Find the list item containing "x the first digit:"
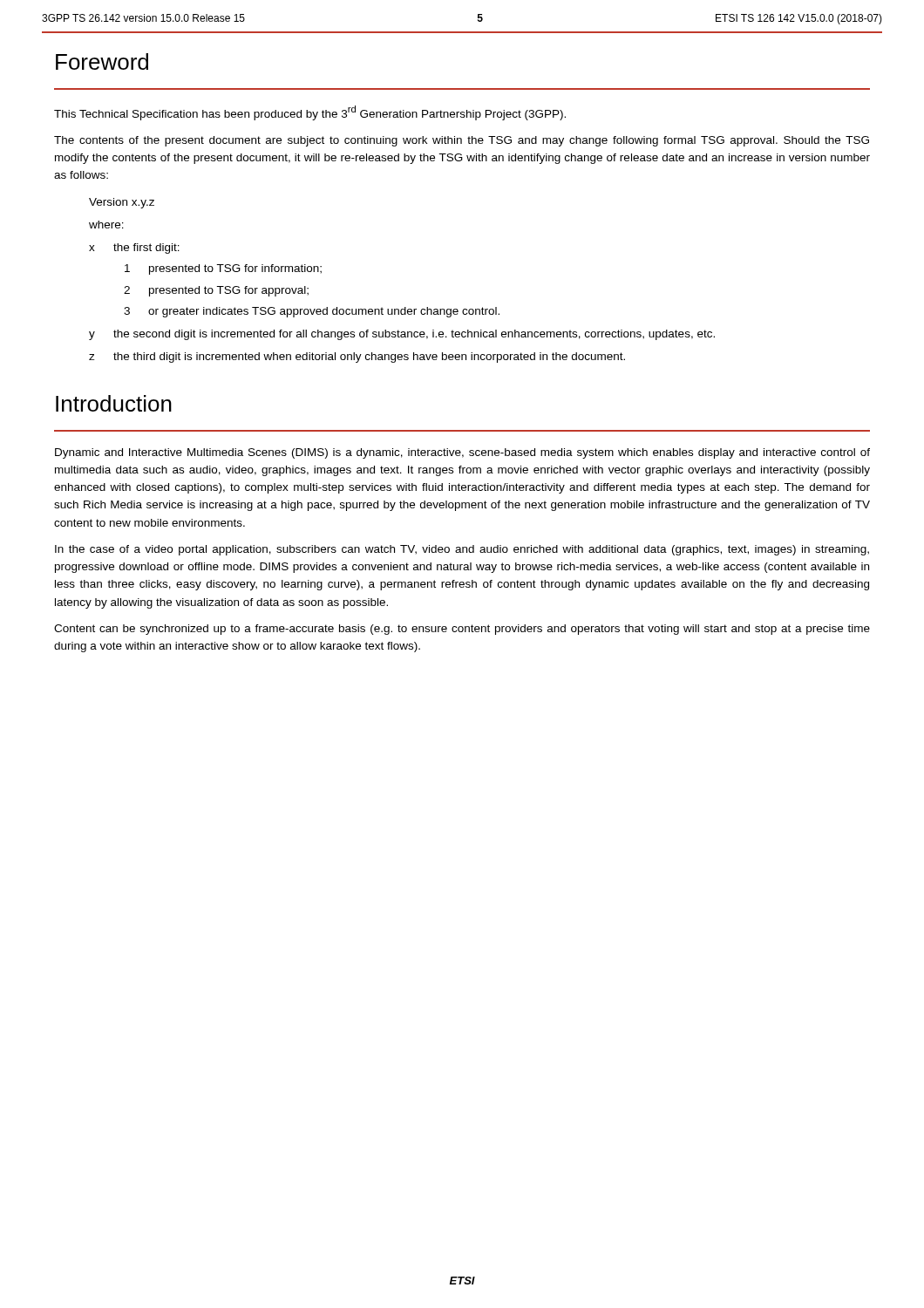Image resolution: width=924 pixels, height=1308 pixels. [134, 248]
